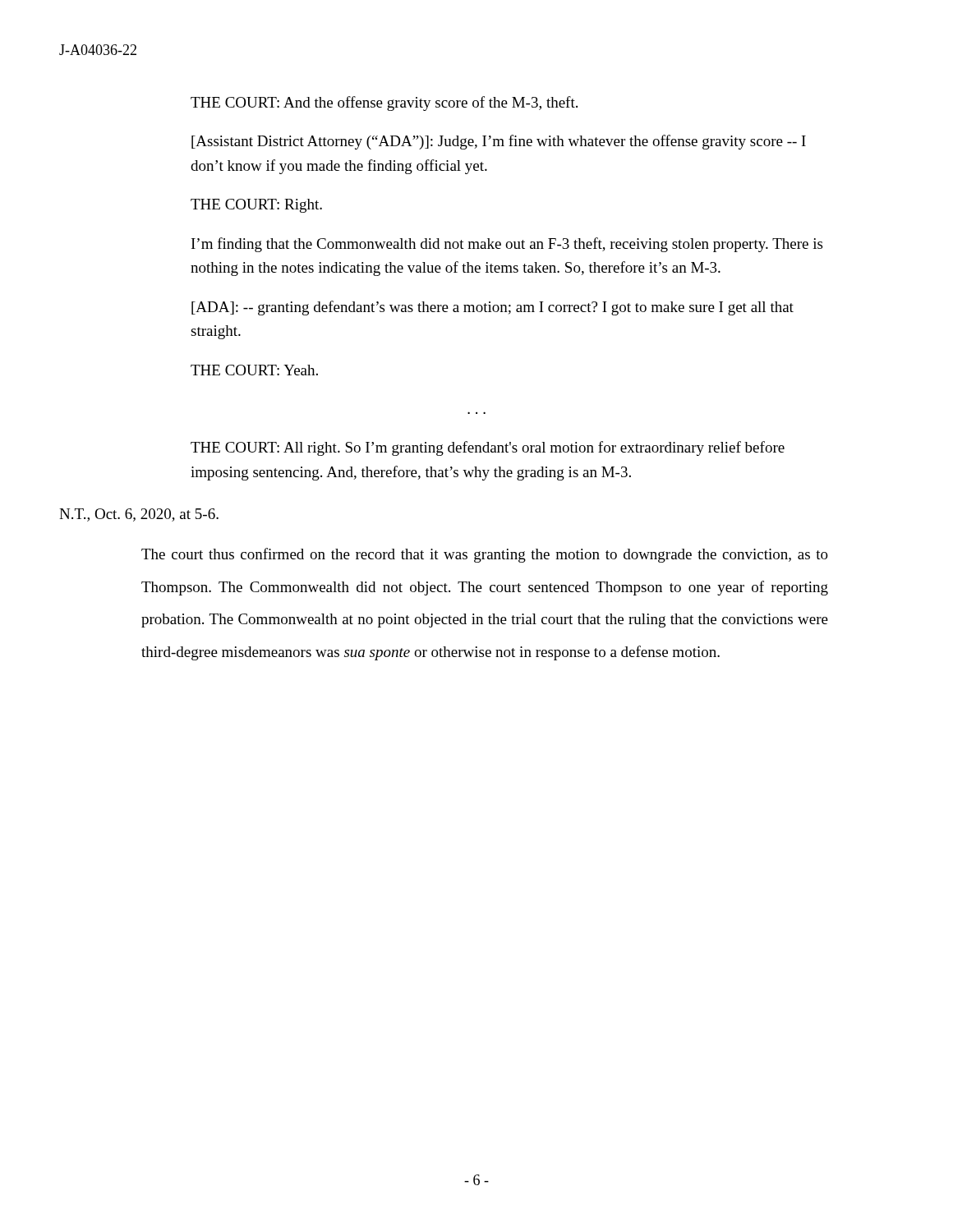The height and width of the screenshot is (1232, 953).
Task: Find the text block containing "[Assistant District Attorney (“ADA”)]: Judge,"
Action: click(498, 153)
